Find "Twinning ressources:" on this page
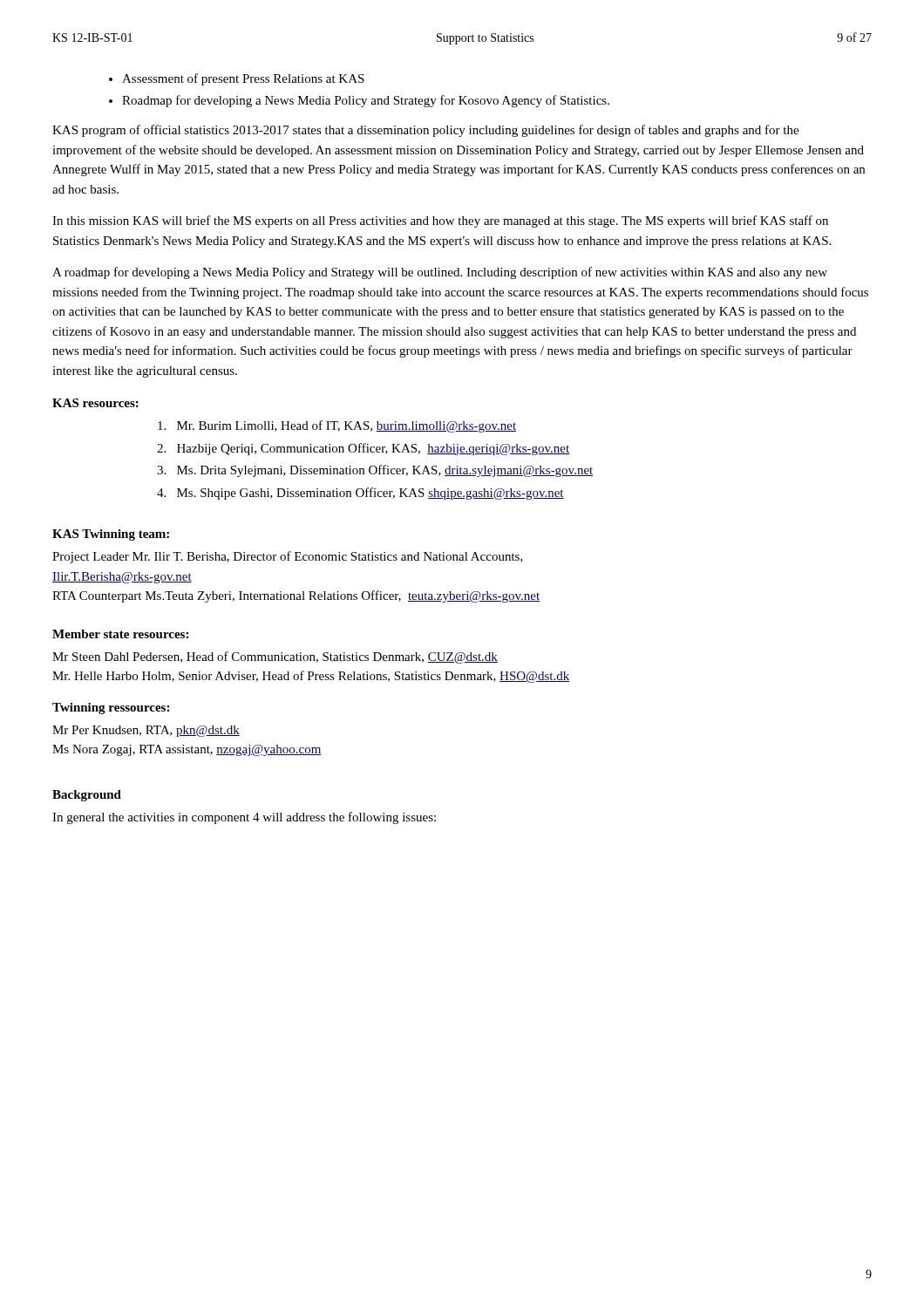The height and width of the screenshot is (1308, 924). point(111,707)
